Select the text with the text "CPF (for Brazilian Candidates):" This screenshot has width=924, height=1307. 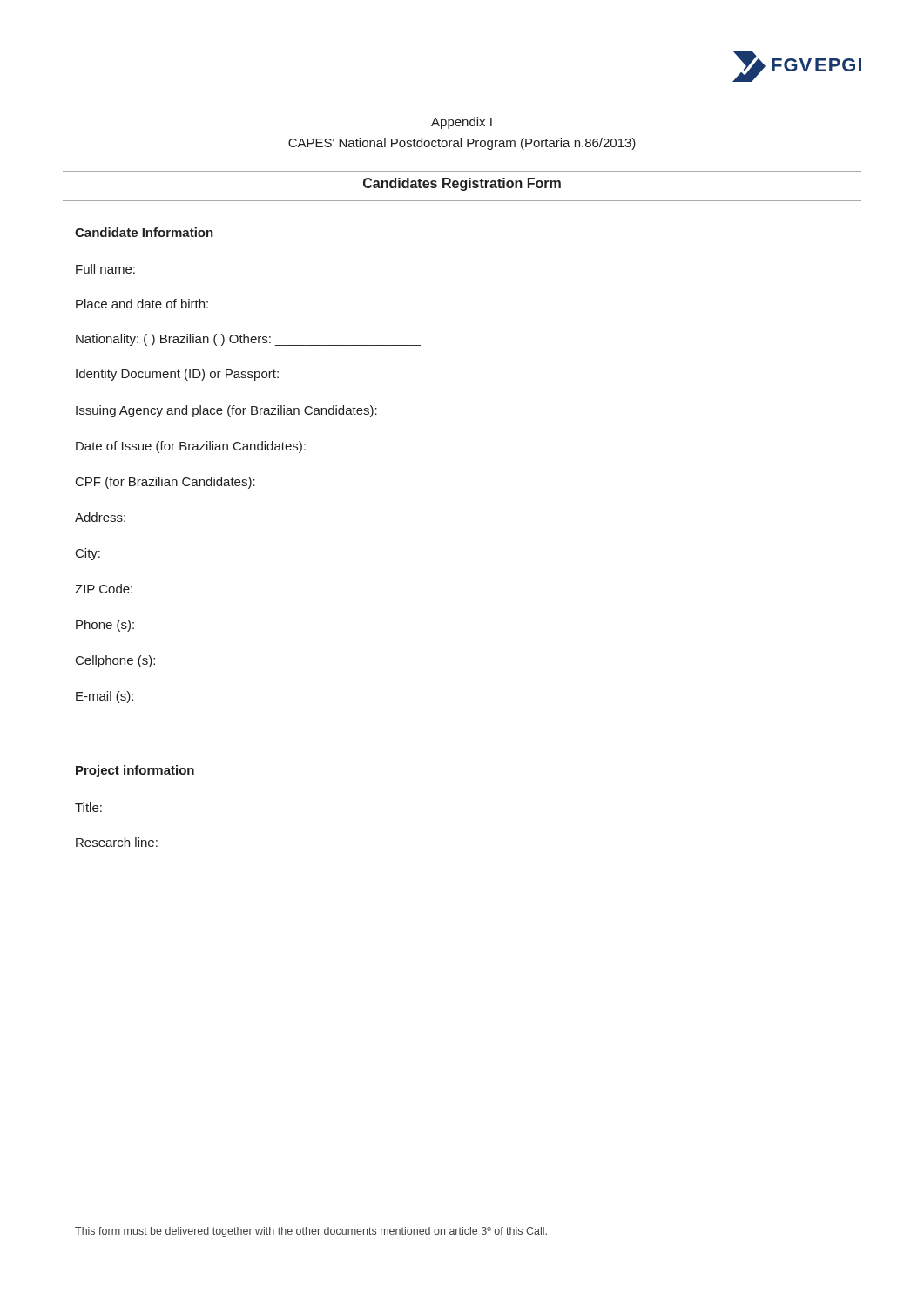[x=165, y=481]
